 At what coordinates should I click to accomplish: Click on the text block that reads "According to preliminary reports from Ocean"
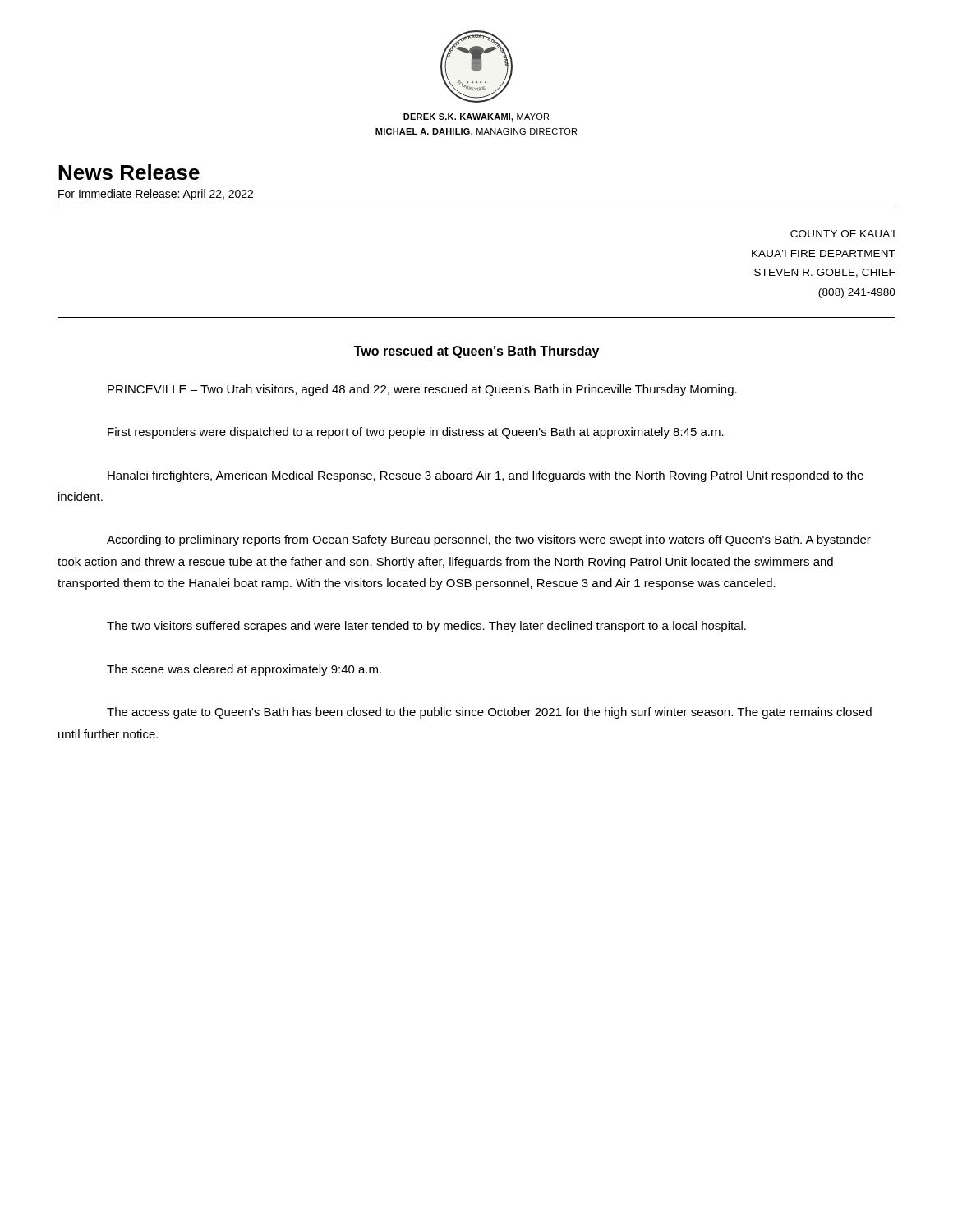[464, 561]
